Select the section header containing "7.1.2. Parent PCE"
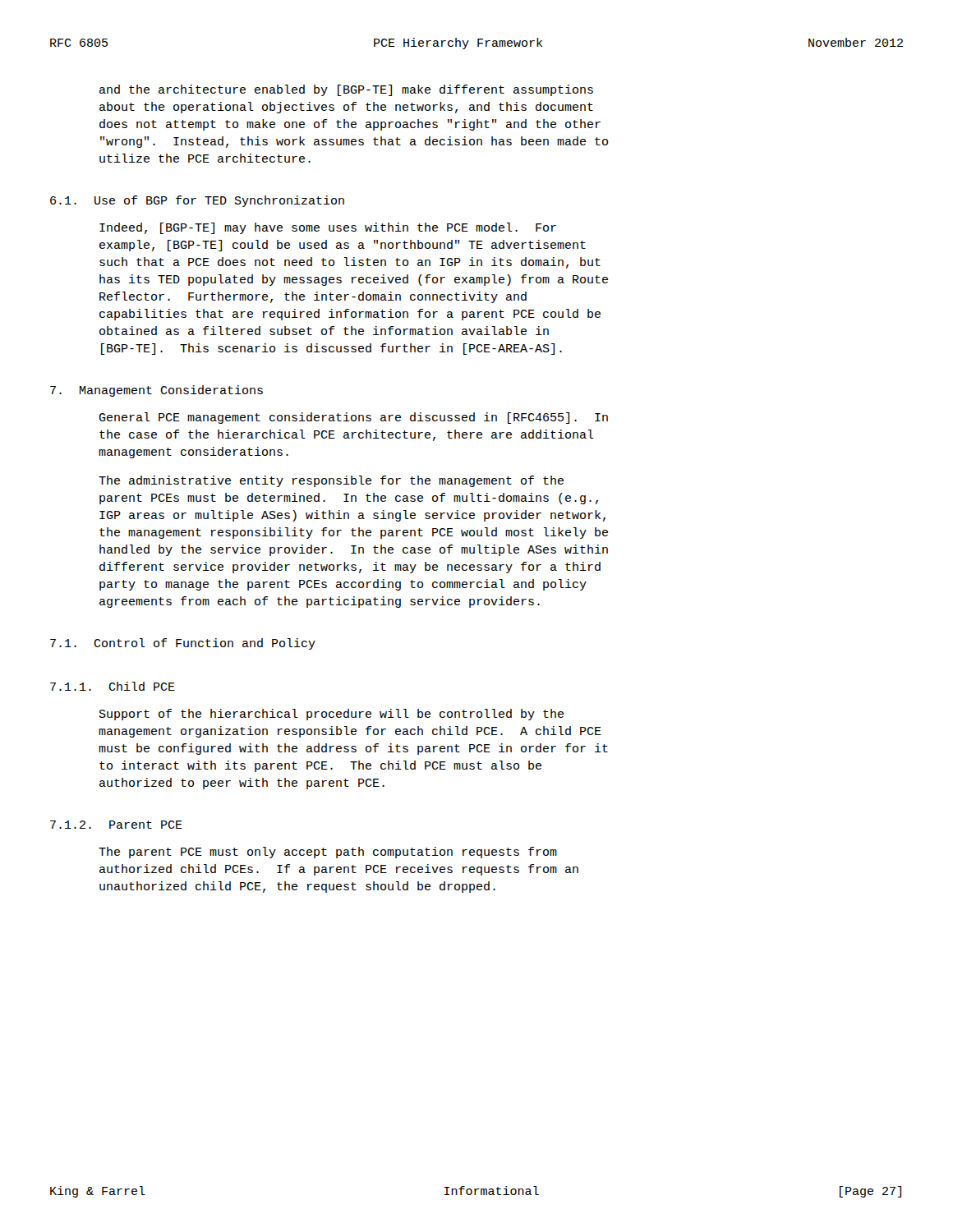Viewport: 953px width, 1232px height. 116,826
